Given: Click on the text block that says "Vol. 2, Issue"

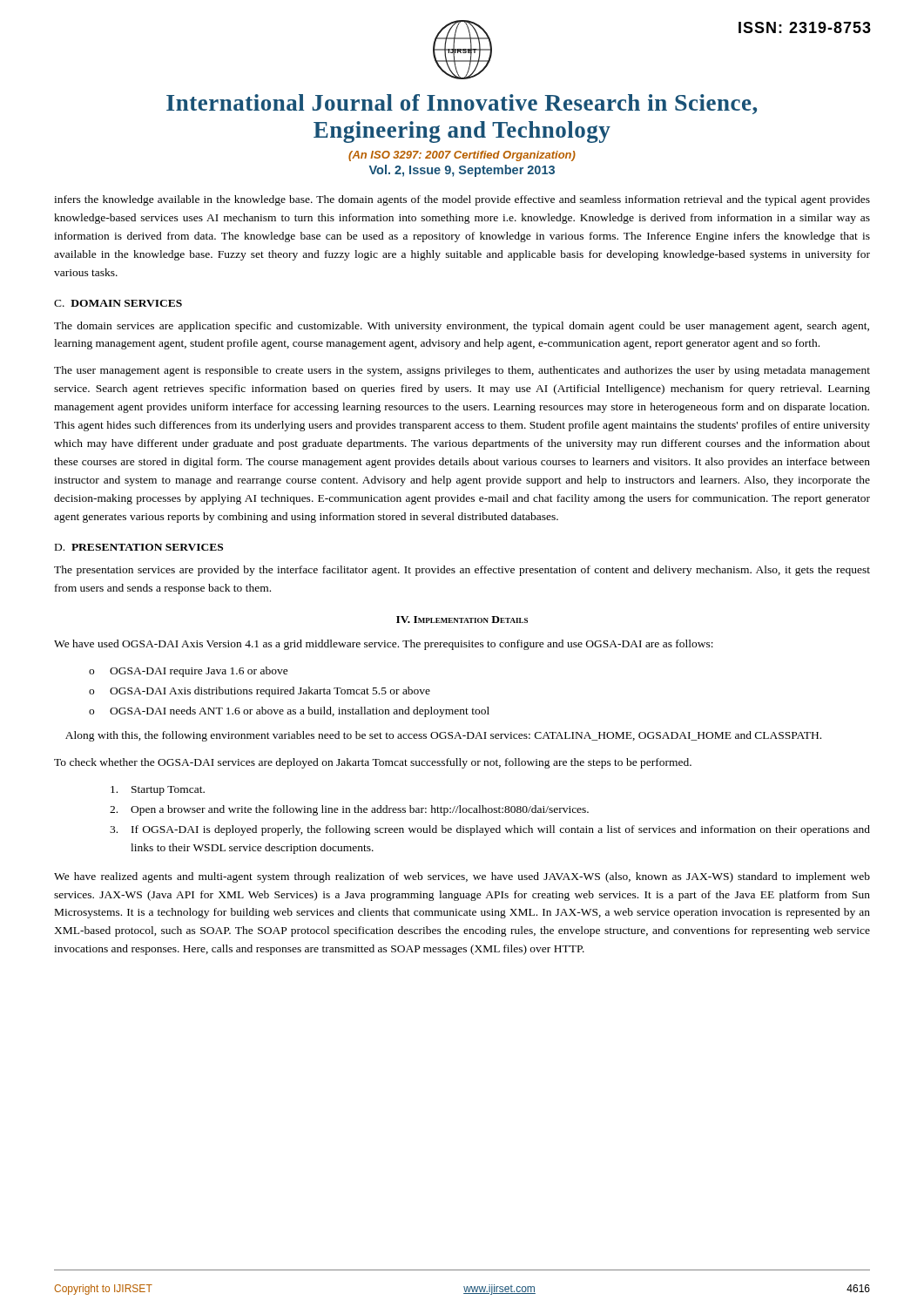Looking at the screenshot, I should pyautogui.click(x=462, y=170).
